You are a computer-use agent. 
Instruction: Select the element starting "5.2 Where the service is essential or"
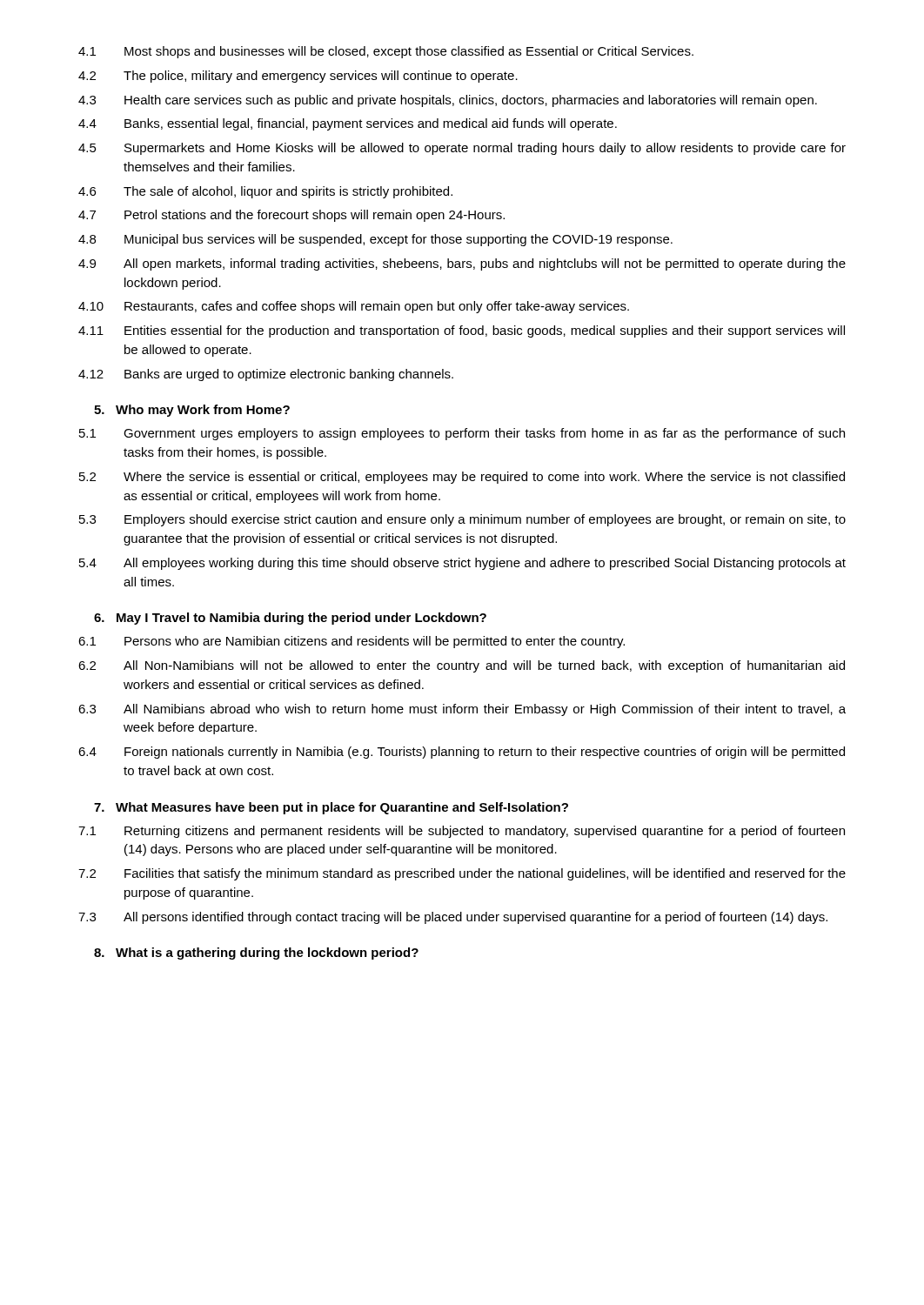click(x=462, y=486)
